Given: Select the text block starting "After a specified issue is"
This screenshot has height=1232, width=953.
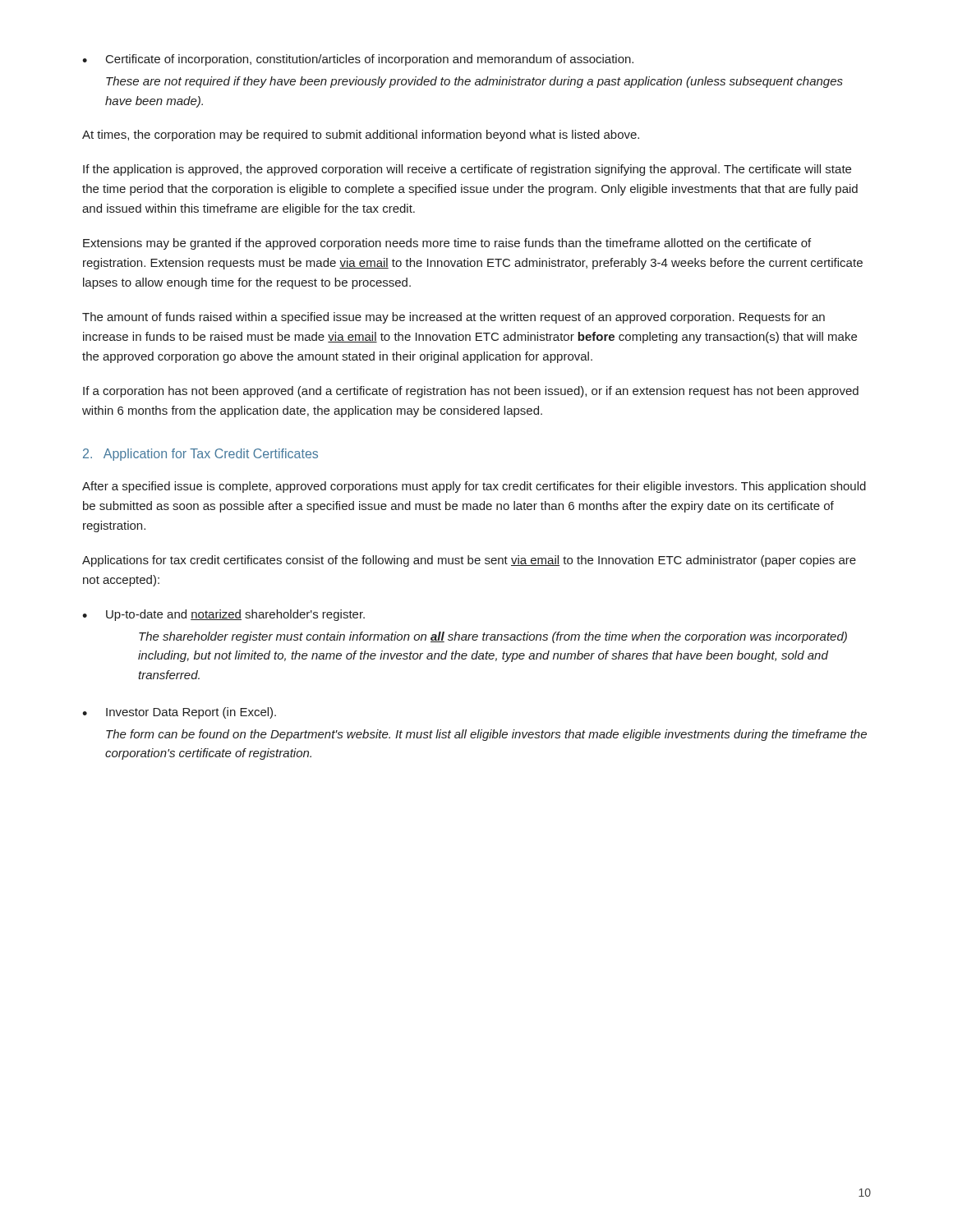Looking at the screenshot, I should pyautogui.click(x=474, y=505).
